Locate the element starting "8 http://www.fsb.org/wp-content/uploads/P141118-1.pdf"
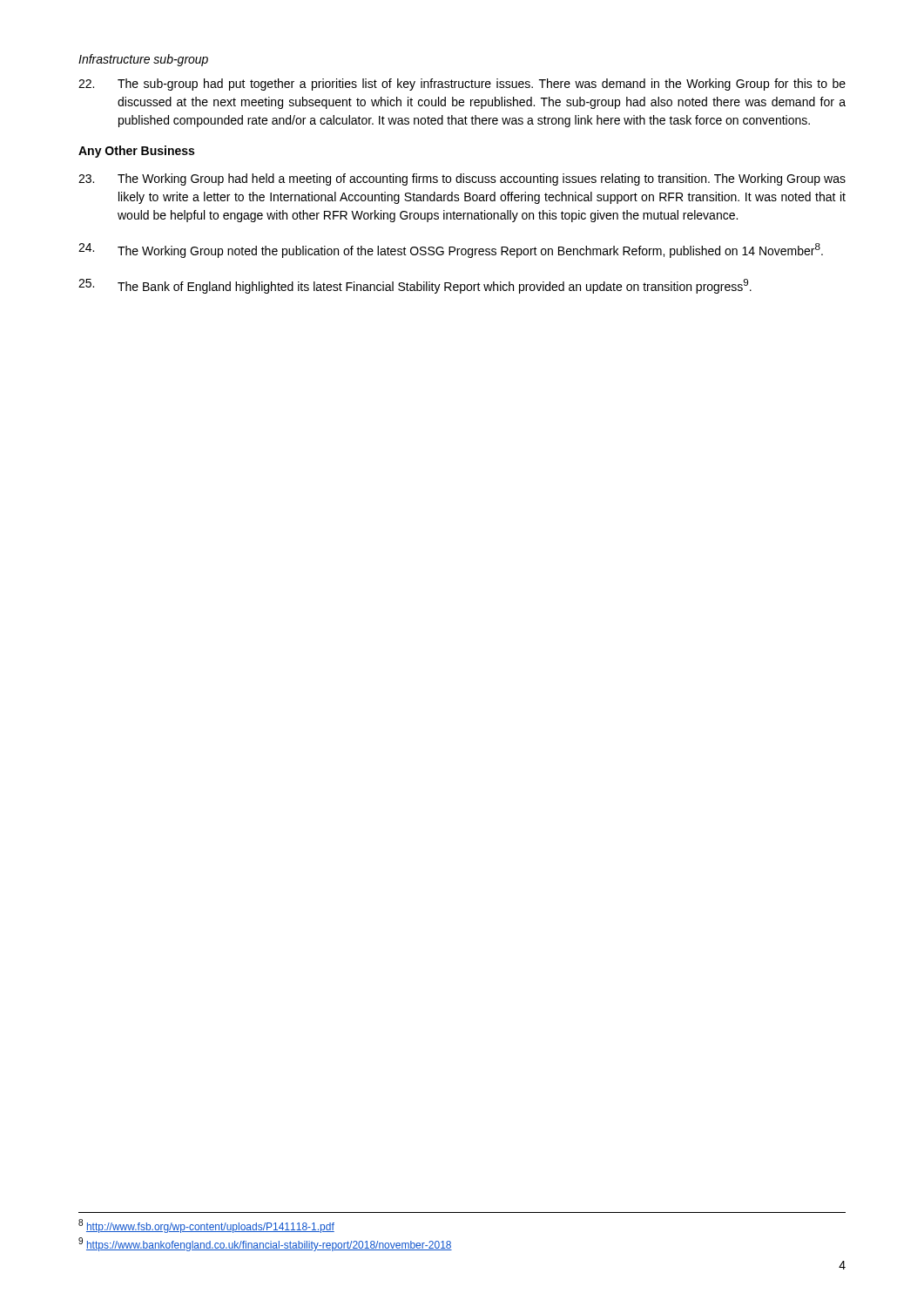Viewport: 924px width, 1307px height. click(x=206, y=1226)
